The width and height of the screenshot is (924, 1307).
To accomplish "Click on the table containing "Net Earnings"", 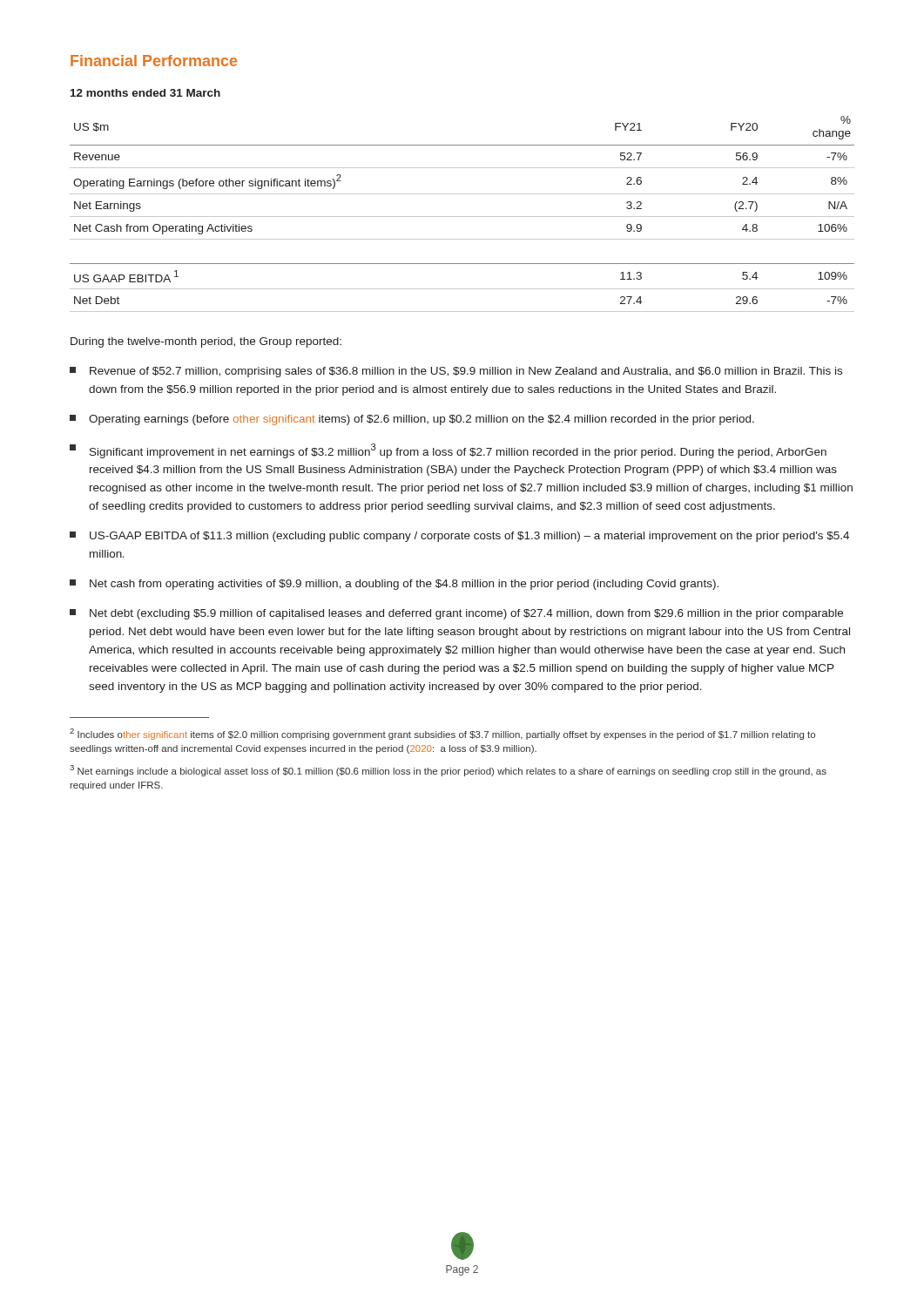I will 462,210.
